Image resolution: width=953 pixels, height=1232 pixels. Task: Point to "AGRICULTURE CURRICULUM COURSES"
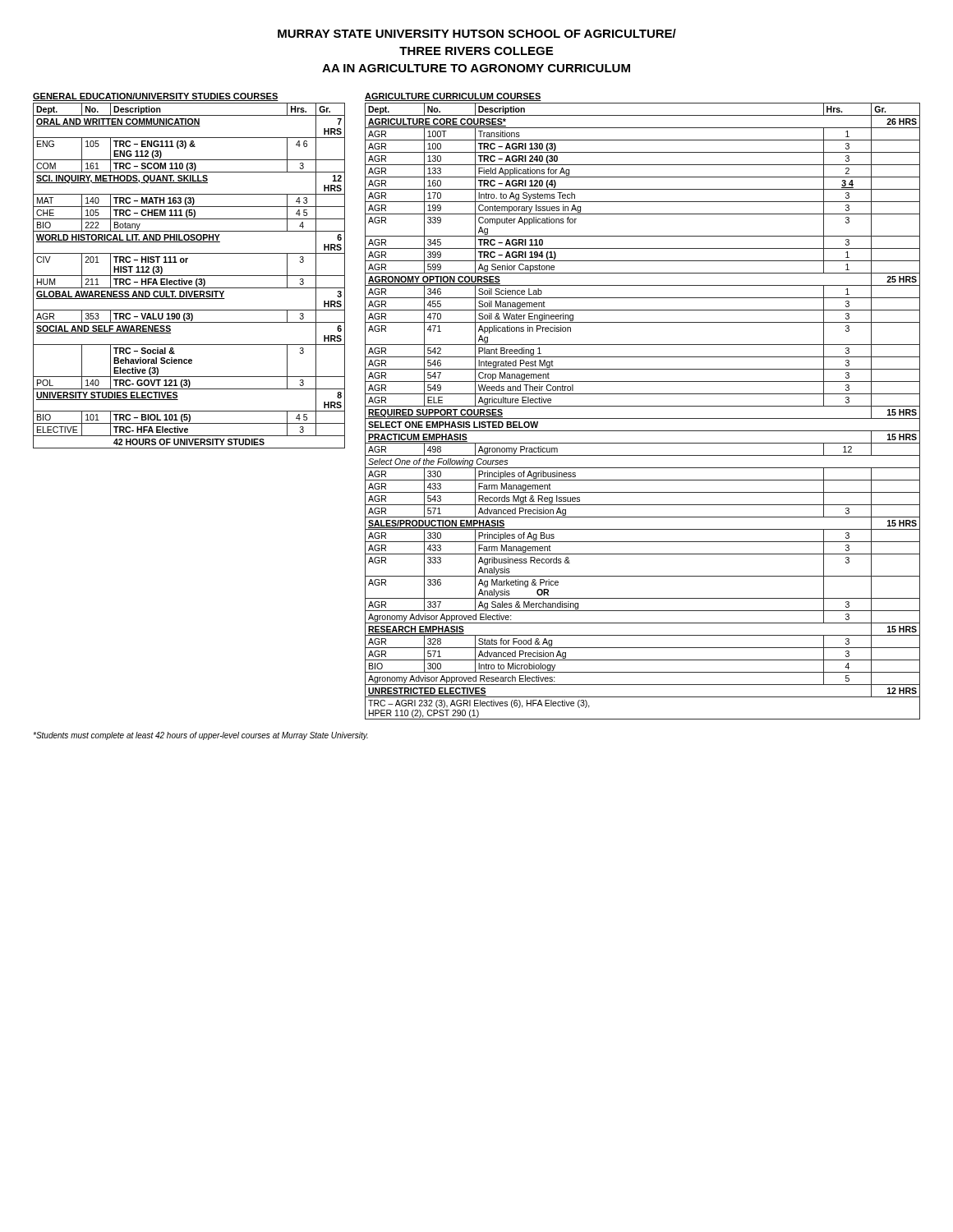(453, 96)
